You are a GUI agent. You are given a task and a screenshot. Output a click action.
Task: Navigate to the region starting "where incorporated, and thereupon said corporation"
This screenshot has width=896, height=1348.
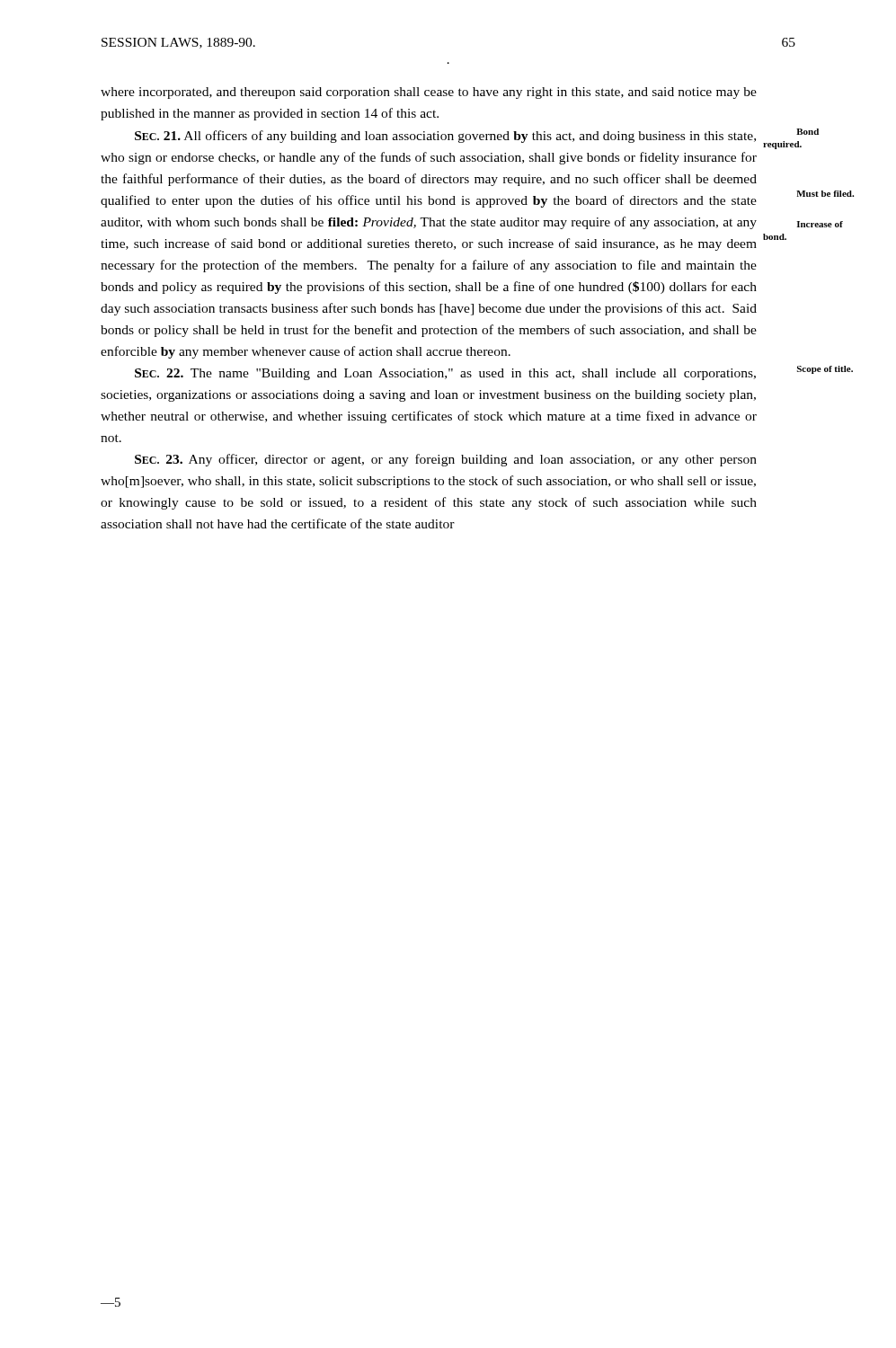point(429,102)
